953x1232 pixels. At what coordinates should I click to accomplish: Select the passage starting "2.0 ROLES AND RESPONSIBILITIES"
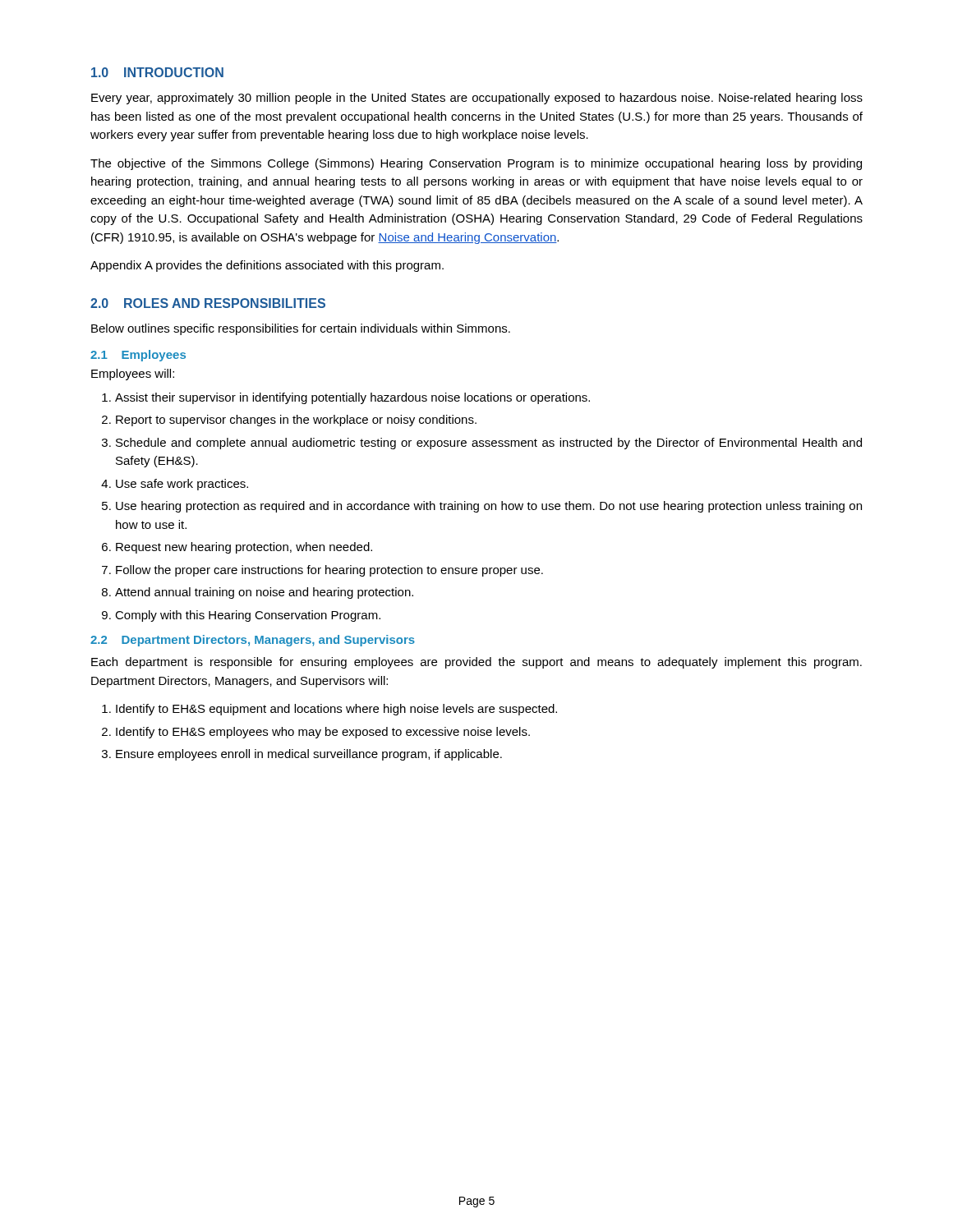pyautogui.click(x=208, y=303)
